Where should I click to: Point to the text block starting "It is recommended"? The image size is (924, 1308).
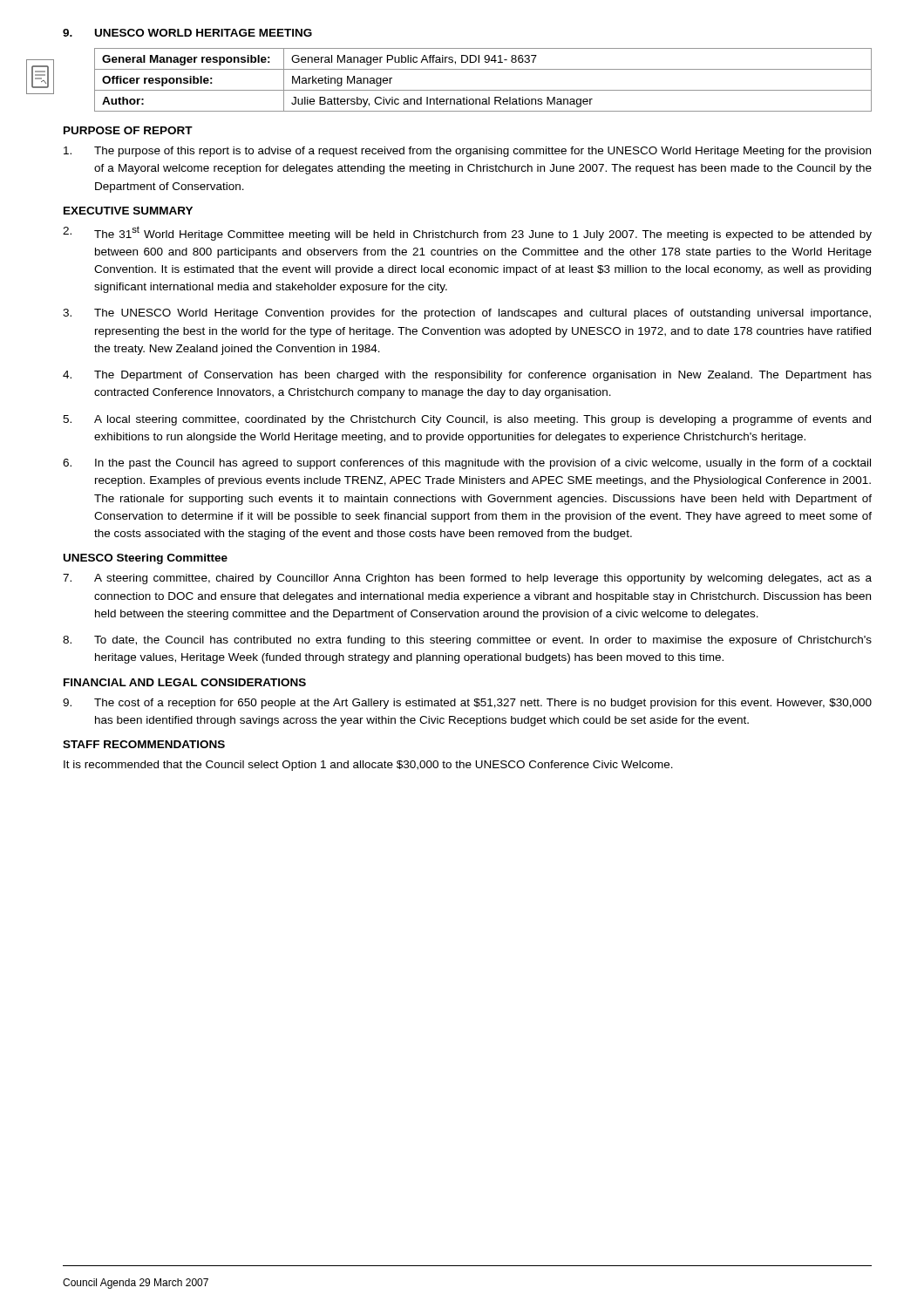point(368,764)
